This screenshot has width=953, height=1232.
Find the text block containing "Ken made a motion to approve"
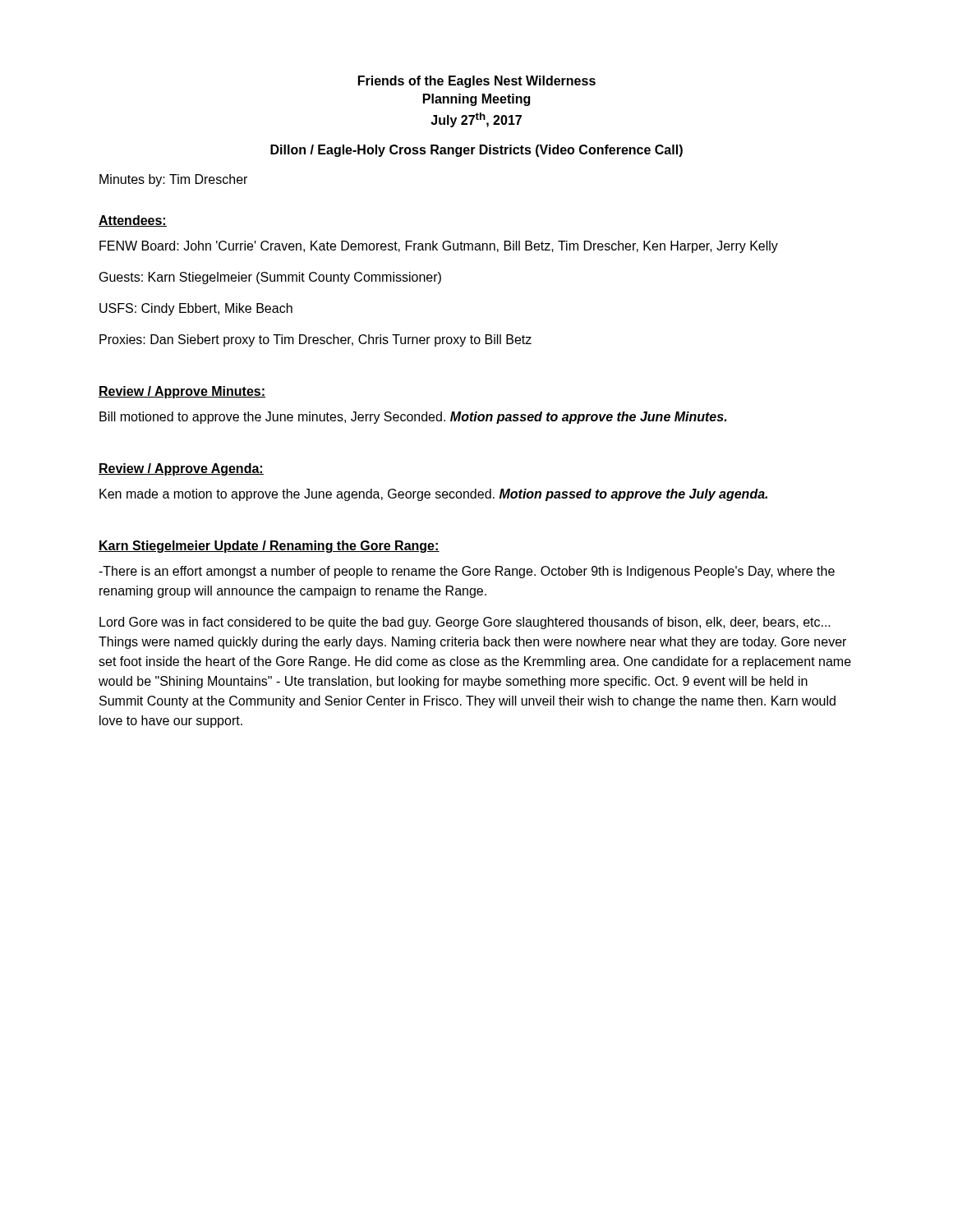pos(434,494)
